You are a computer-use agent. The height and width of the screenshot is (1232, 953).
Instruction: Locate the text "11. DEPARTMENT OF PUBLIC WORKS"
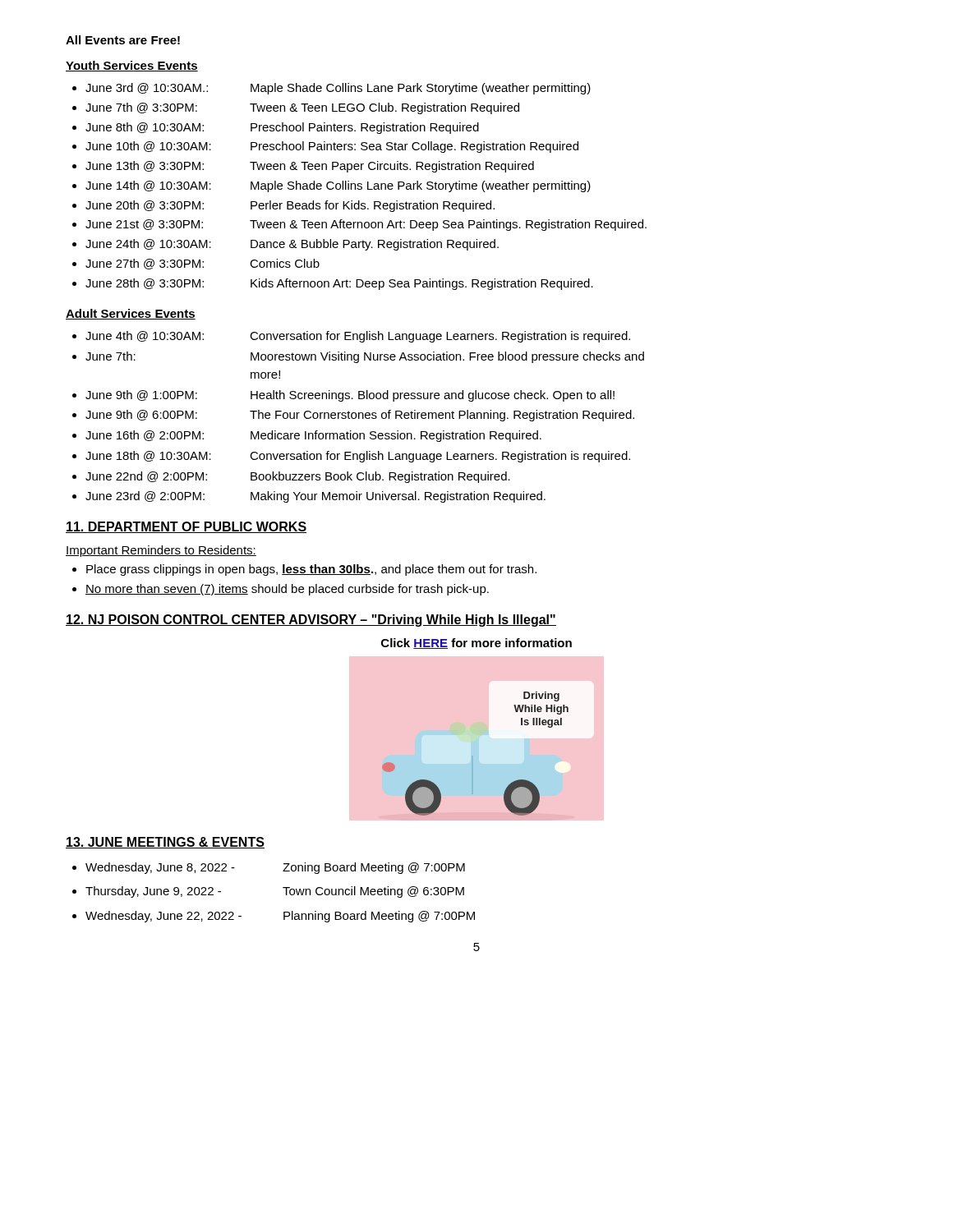click(x=186, y=527)
